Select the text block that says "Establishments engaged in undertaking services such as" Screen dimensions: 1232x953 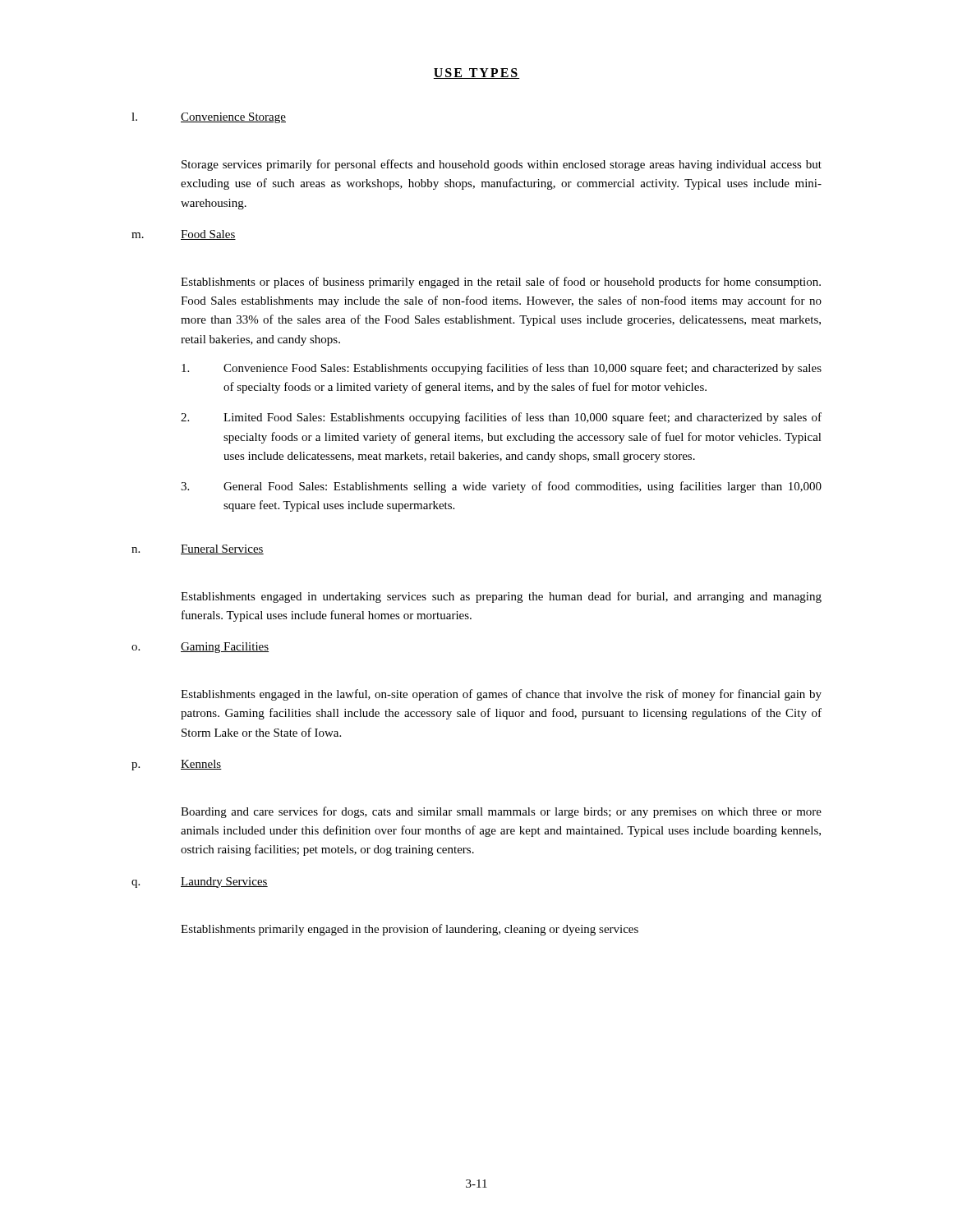pos(476,602)
